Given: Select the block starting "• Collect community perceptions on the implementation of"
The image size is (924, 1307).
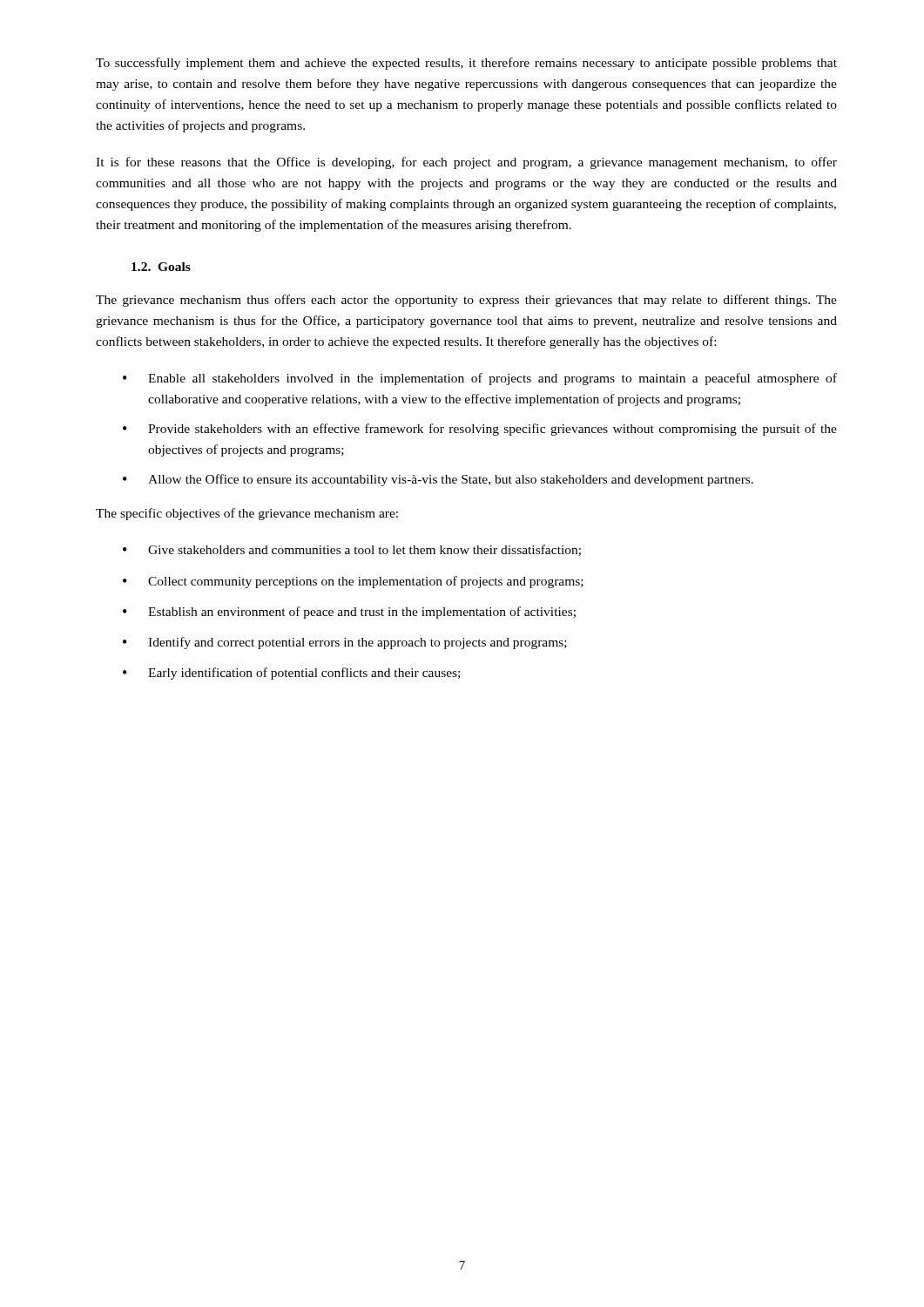Looking at the screenshot, I should point(479,581).
